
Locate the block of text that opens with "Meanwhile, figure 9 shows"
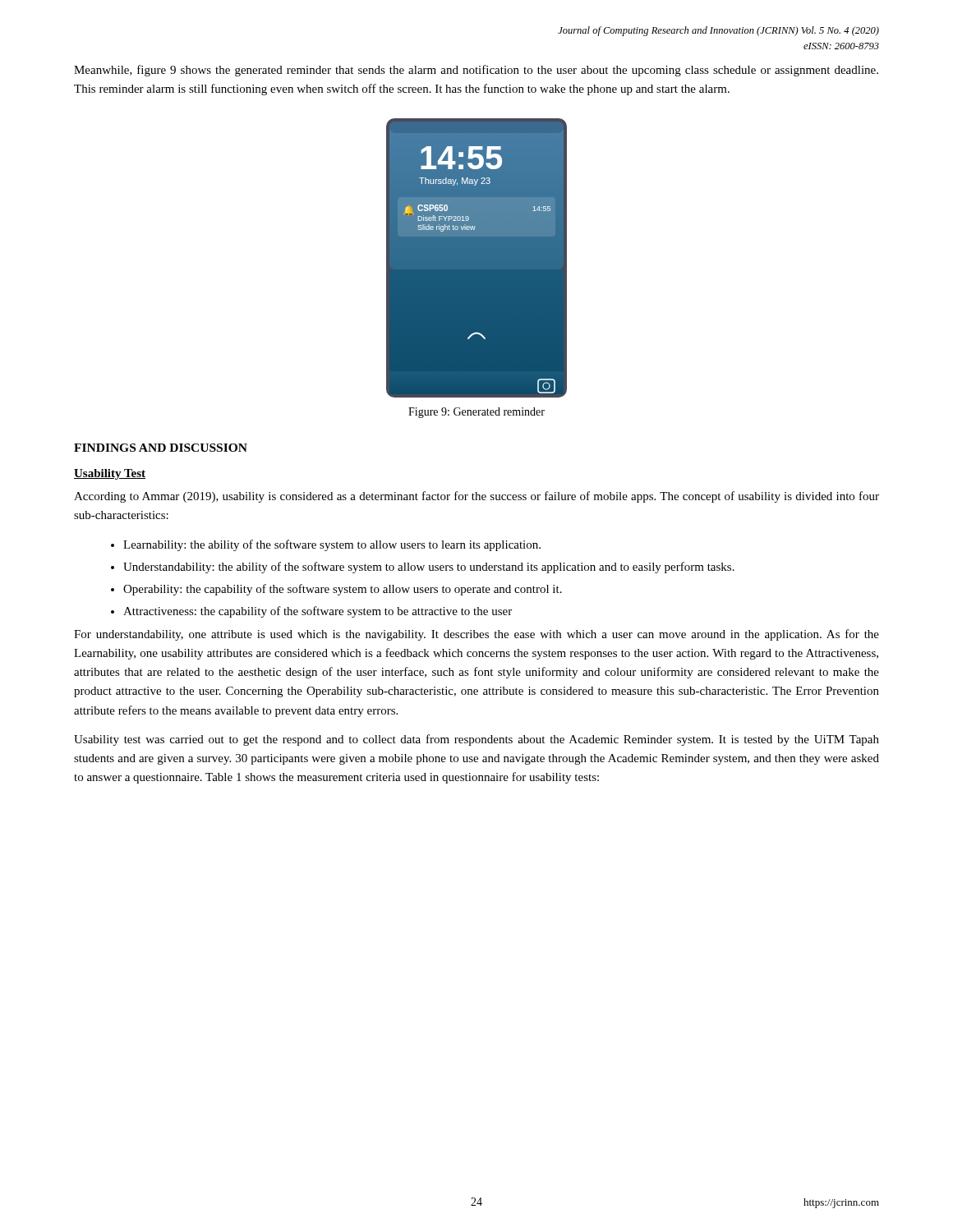(476, 79)
